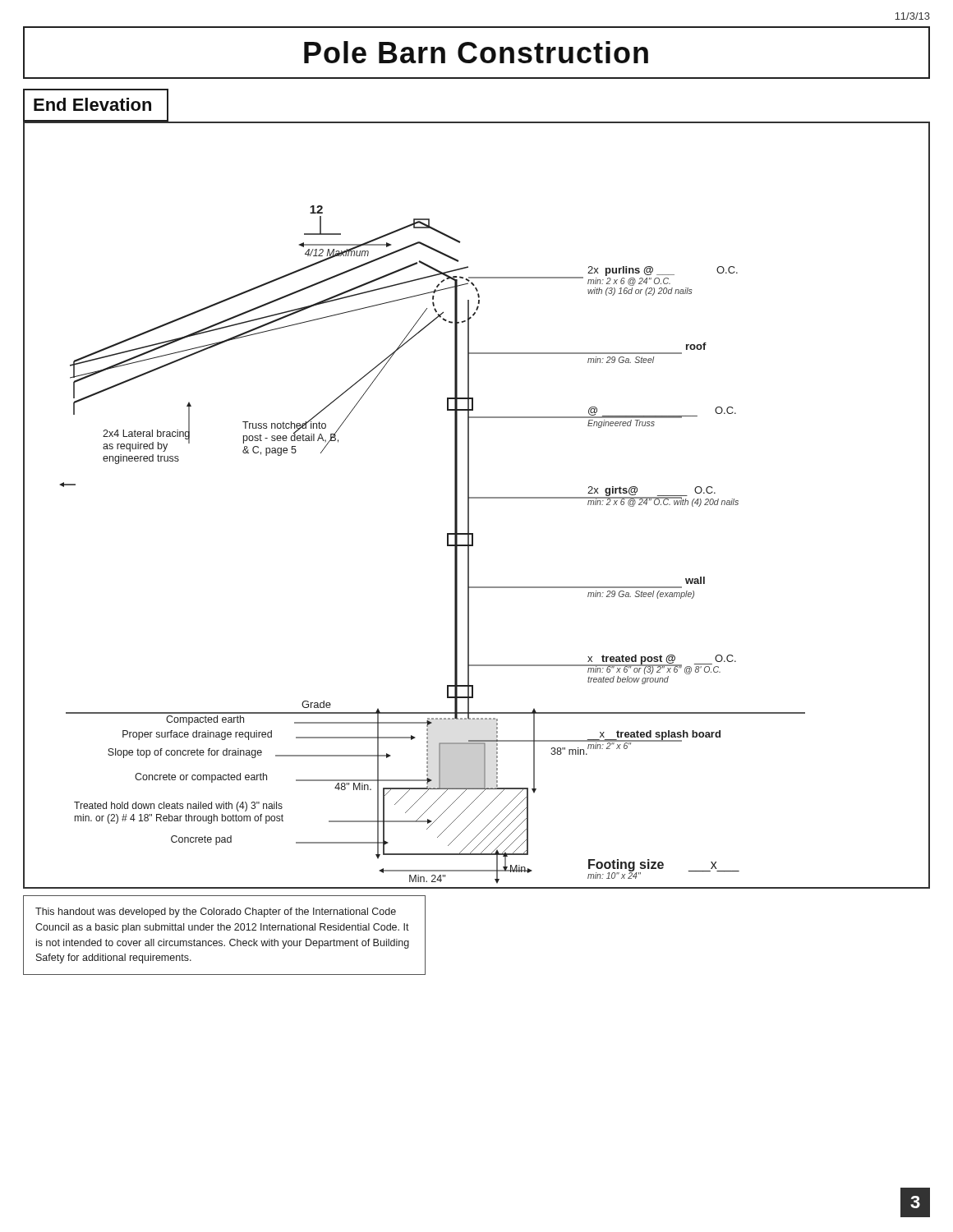Image resolution: width=953 pixels, height=1232 pixels.
Task: Find a engineering diagram
Action: coord(476,505)
